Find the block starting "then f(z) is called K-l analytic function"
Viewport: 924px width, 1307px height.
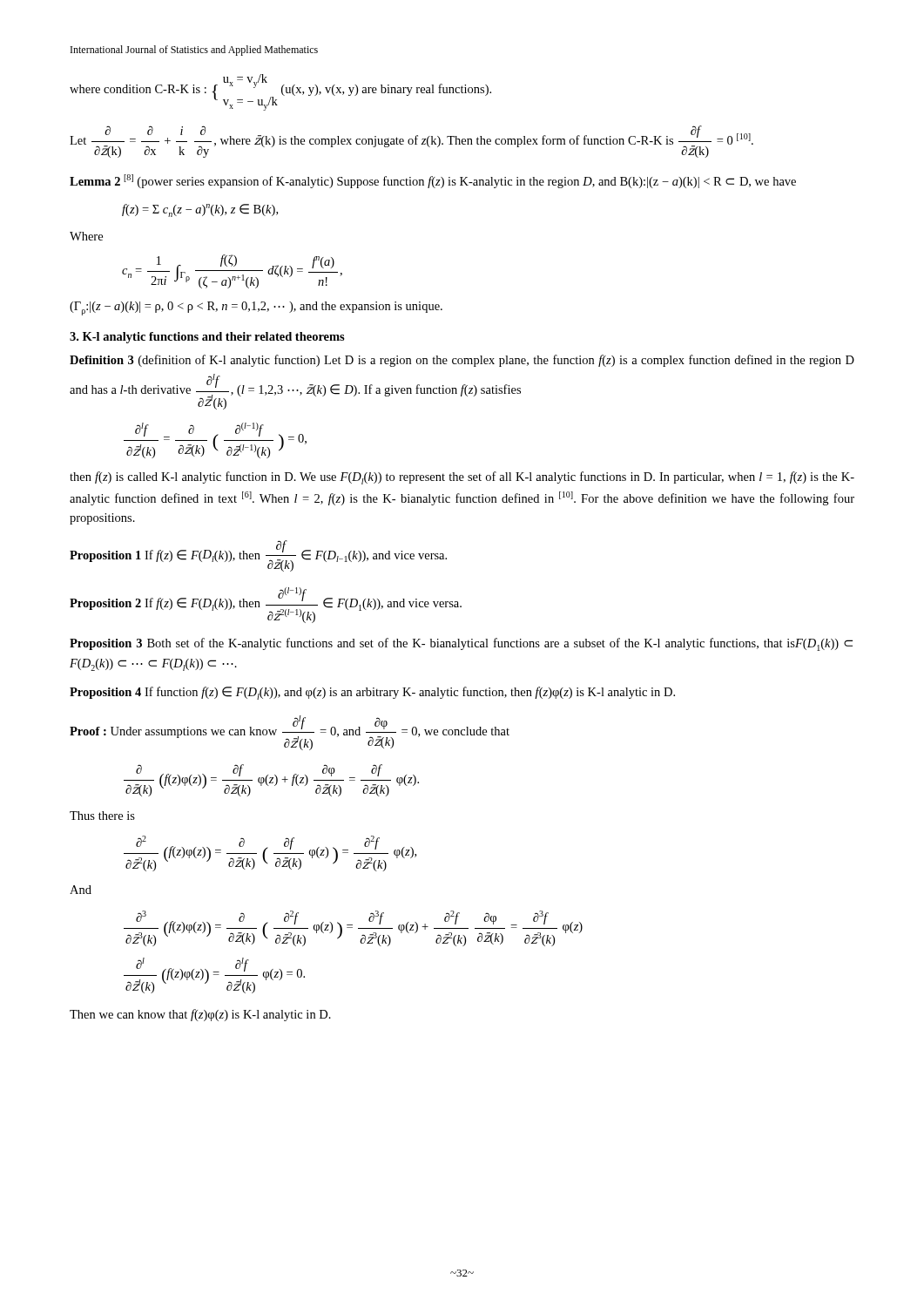462,497
